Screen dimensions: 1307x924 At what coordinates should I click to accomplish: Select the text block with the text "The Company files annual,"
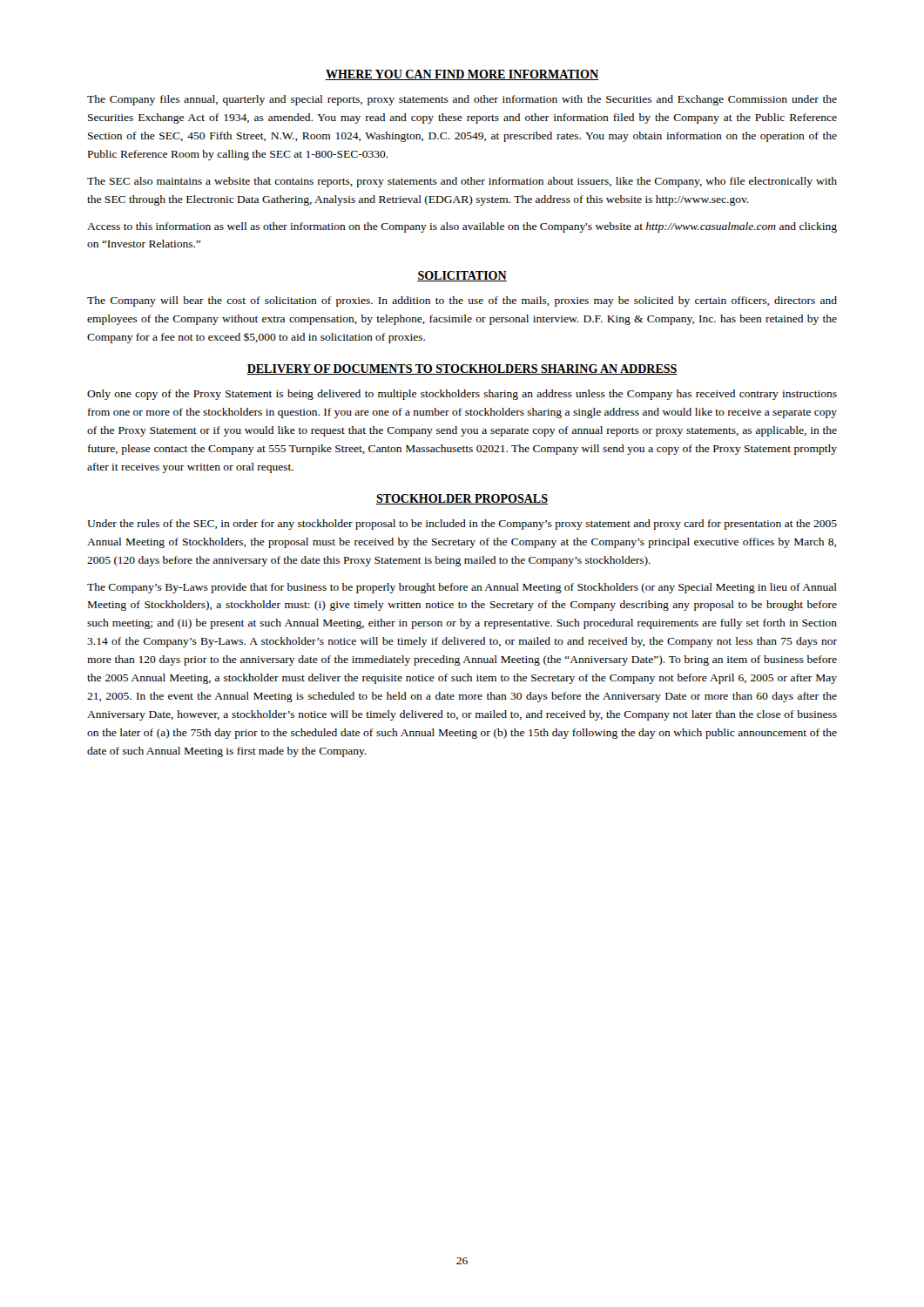462,126
